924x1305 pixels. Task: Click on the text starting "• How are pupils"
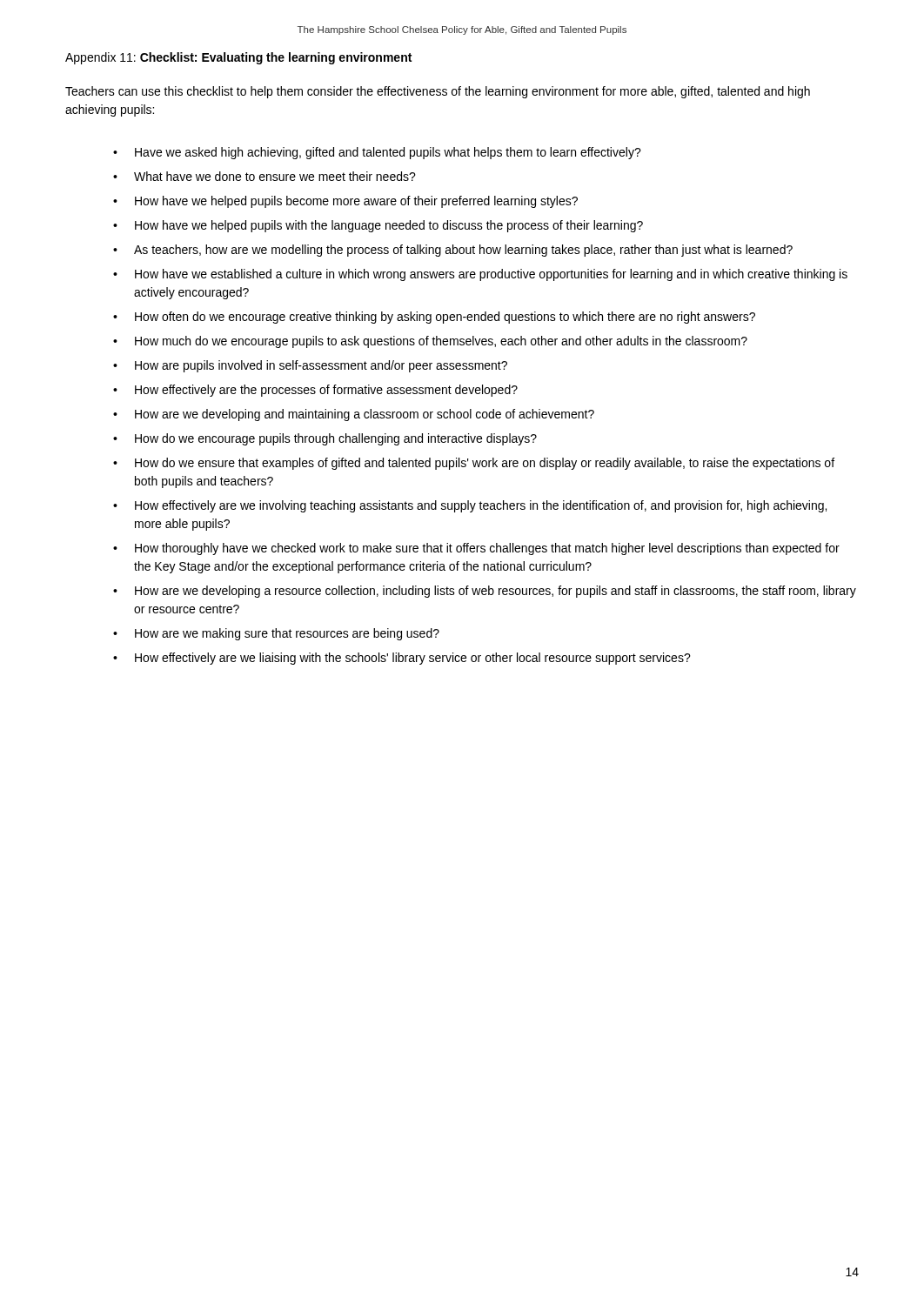[x=486, y=366]
